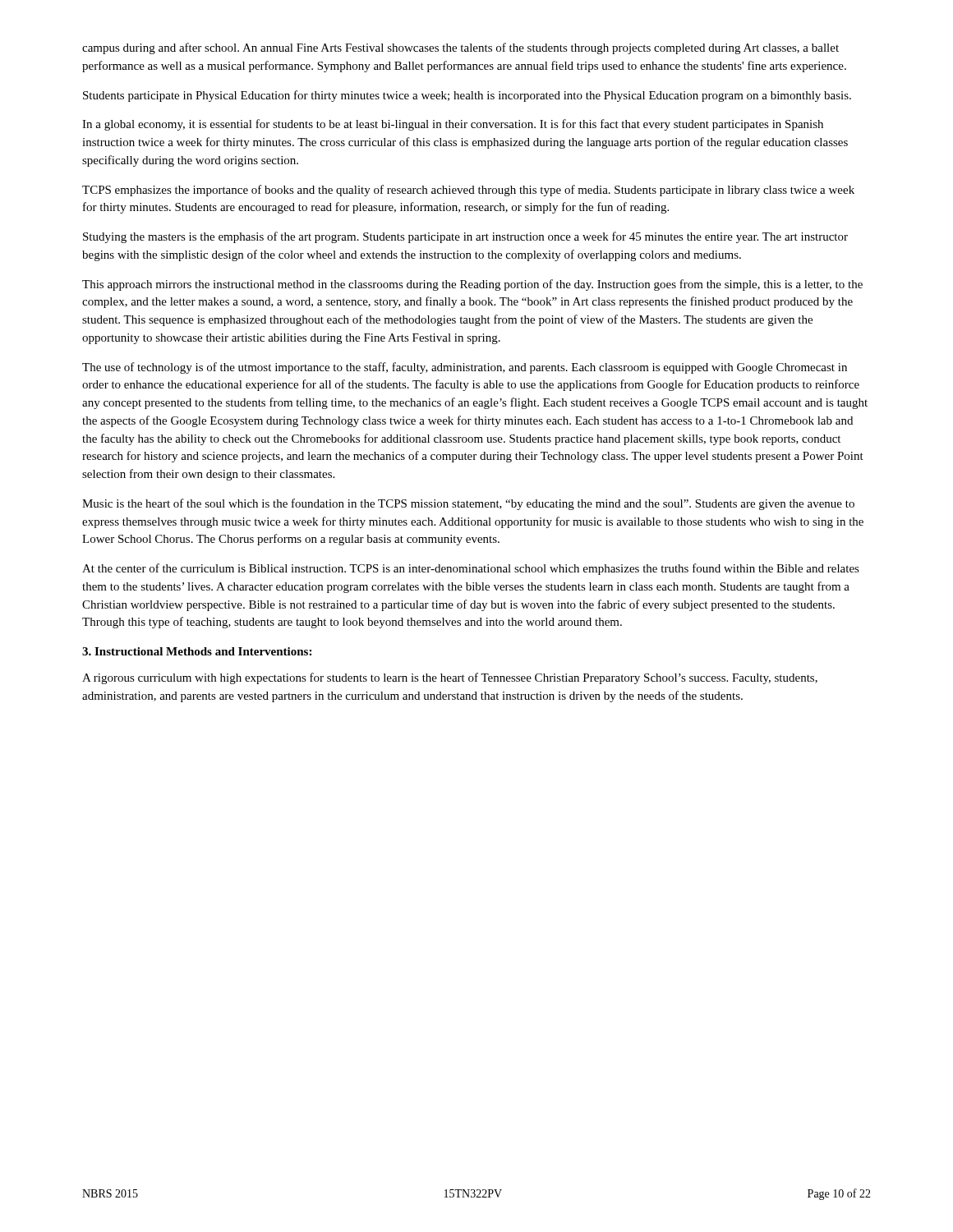
Task: Navigate to the text starting "This approach mirrors the instructional"
Action: [476, 311]
